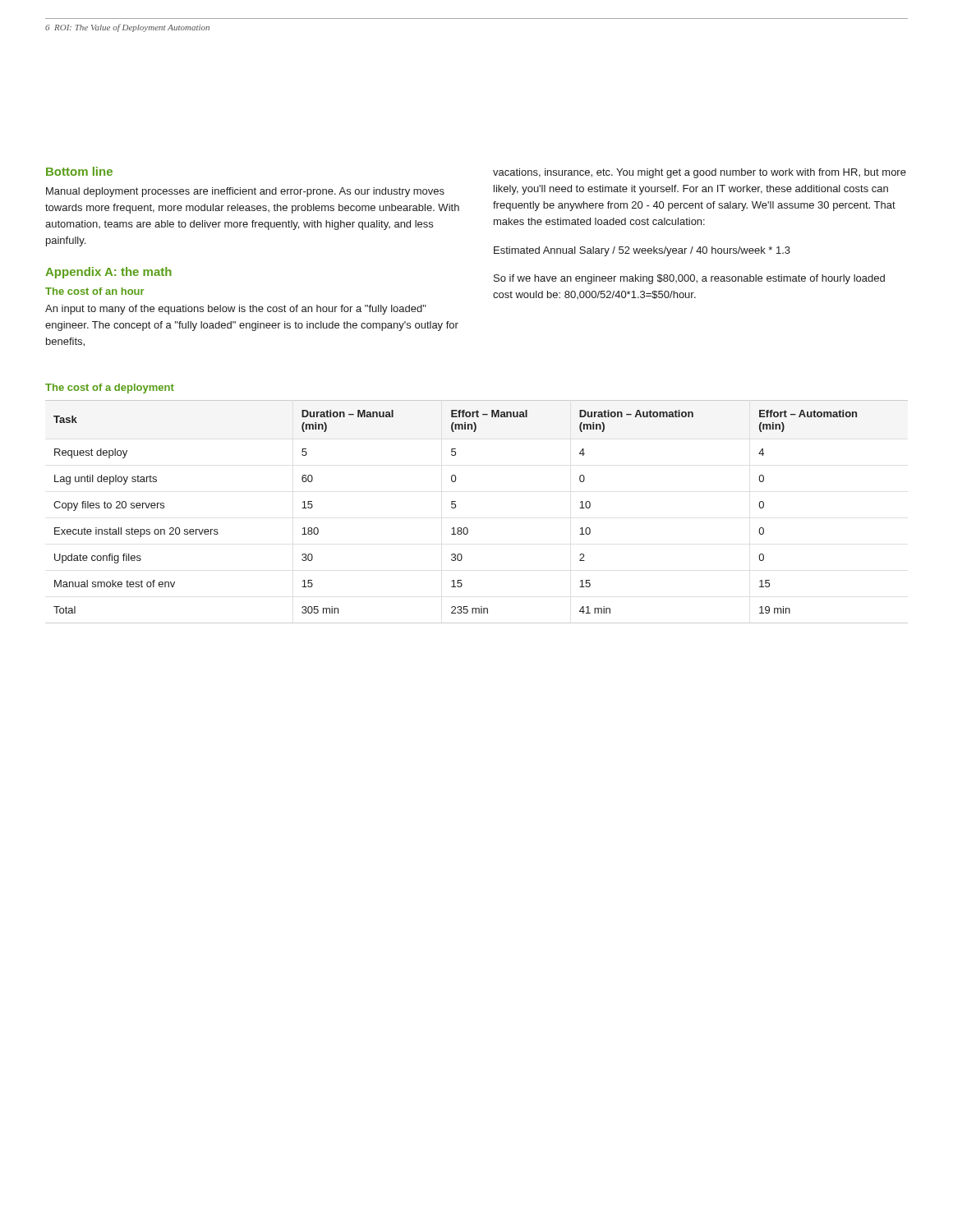Locate the section header containing "Appendix A: the"
The height and width of the screenshot is (1232, 953).
(108, 273)
